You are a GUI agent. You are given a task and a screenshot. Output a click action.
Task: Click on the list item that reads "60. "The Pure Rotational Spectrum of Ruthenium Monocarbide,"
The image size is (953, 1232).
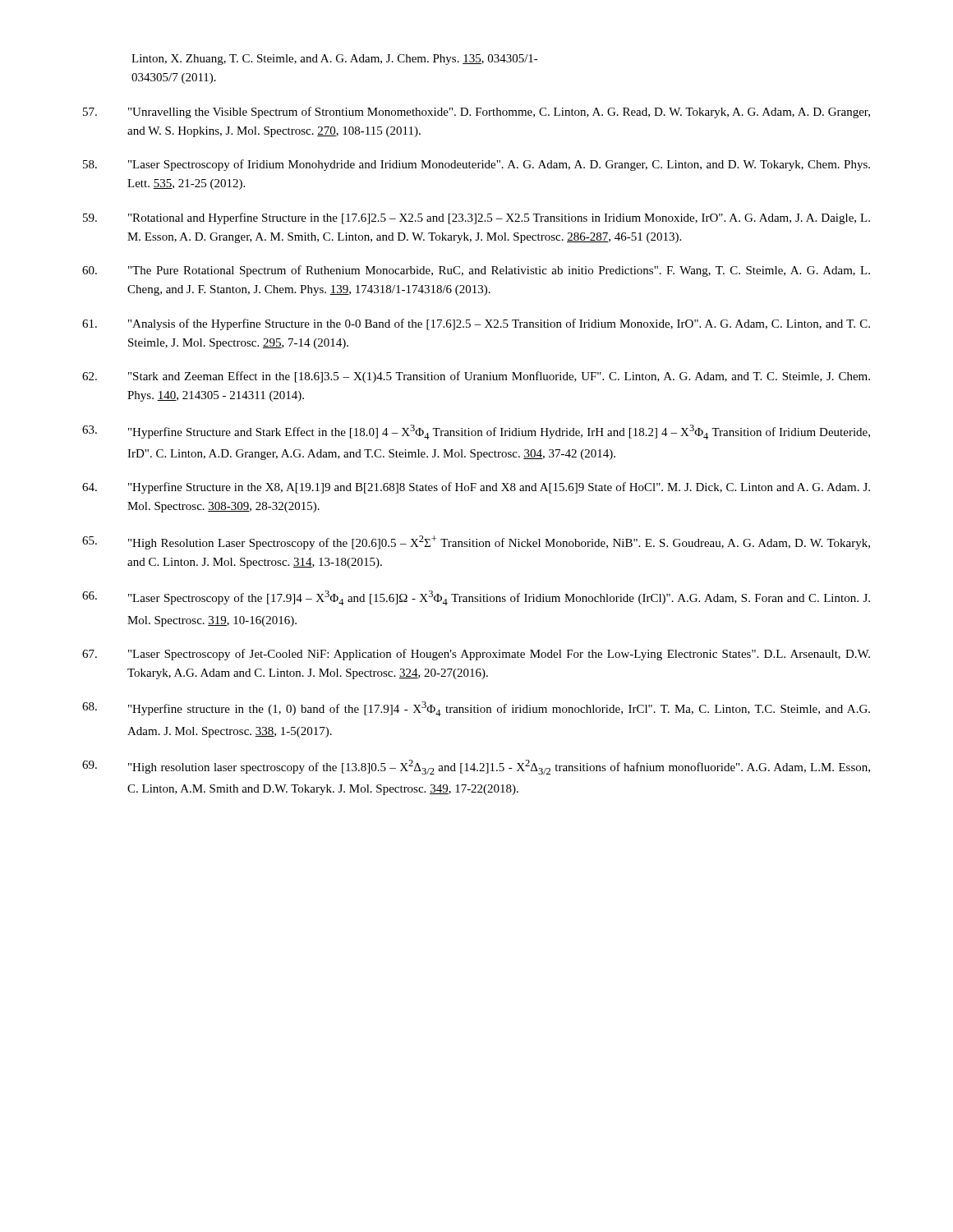click(476, 280)
